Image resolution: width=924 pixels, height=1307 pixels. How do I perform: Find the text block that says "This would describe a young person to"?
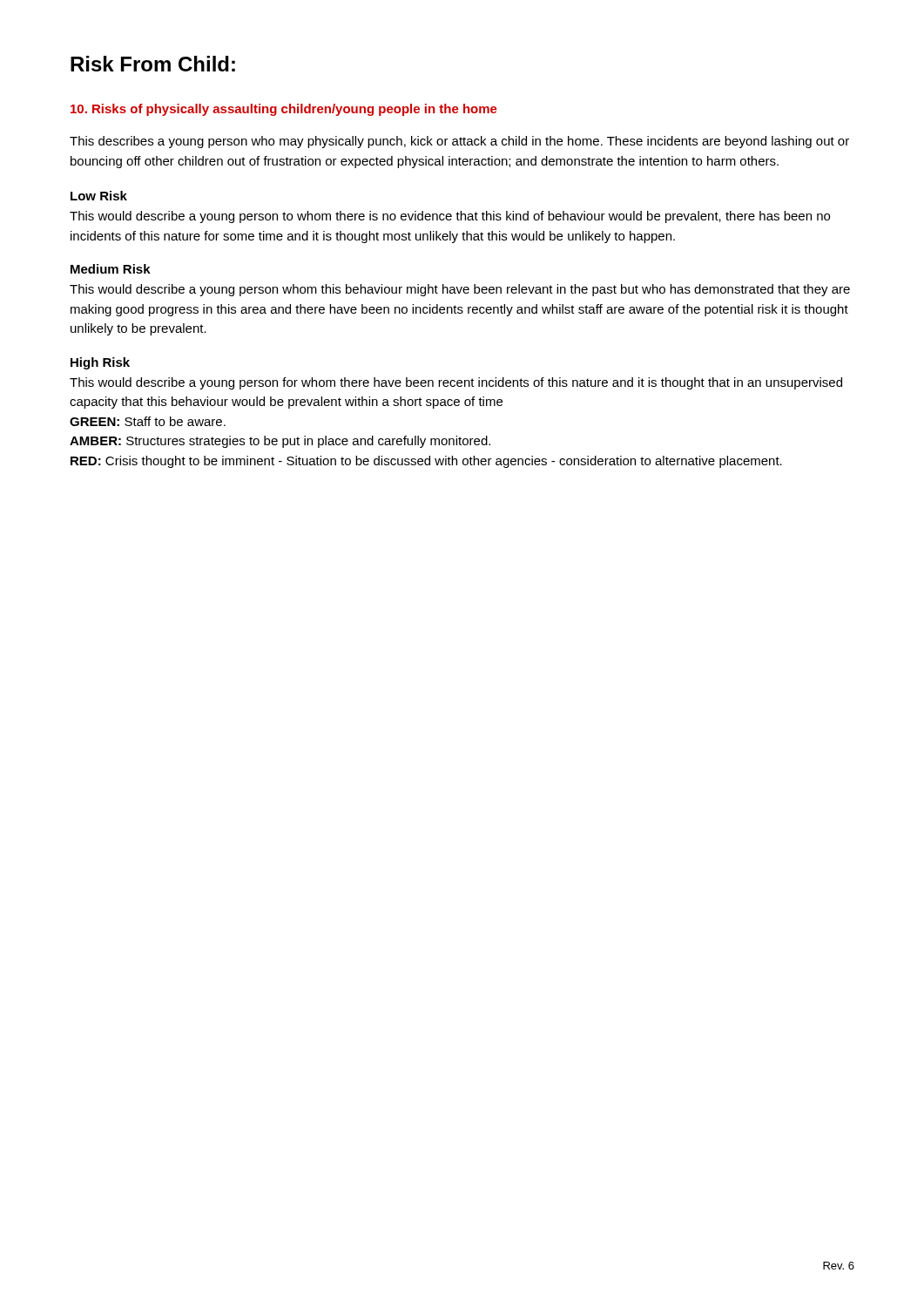click(x=450, y=225)
